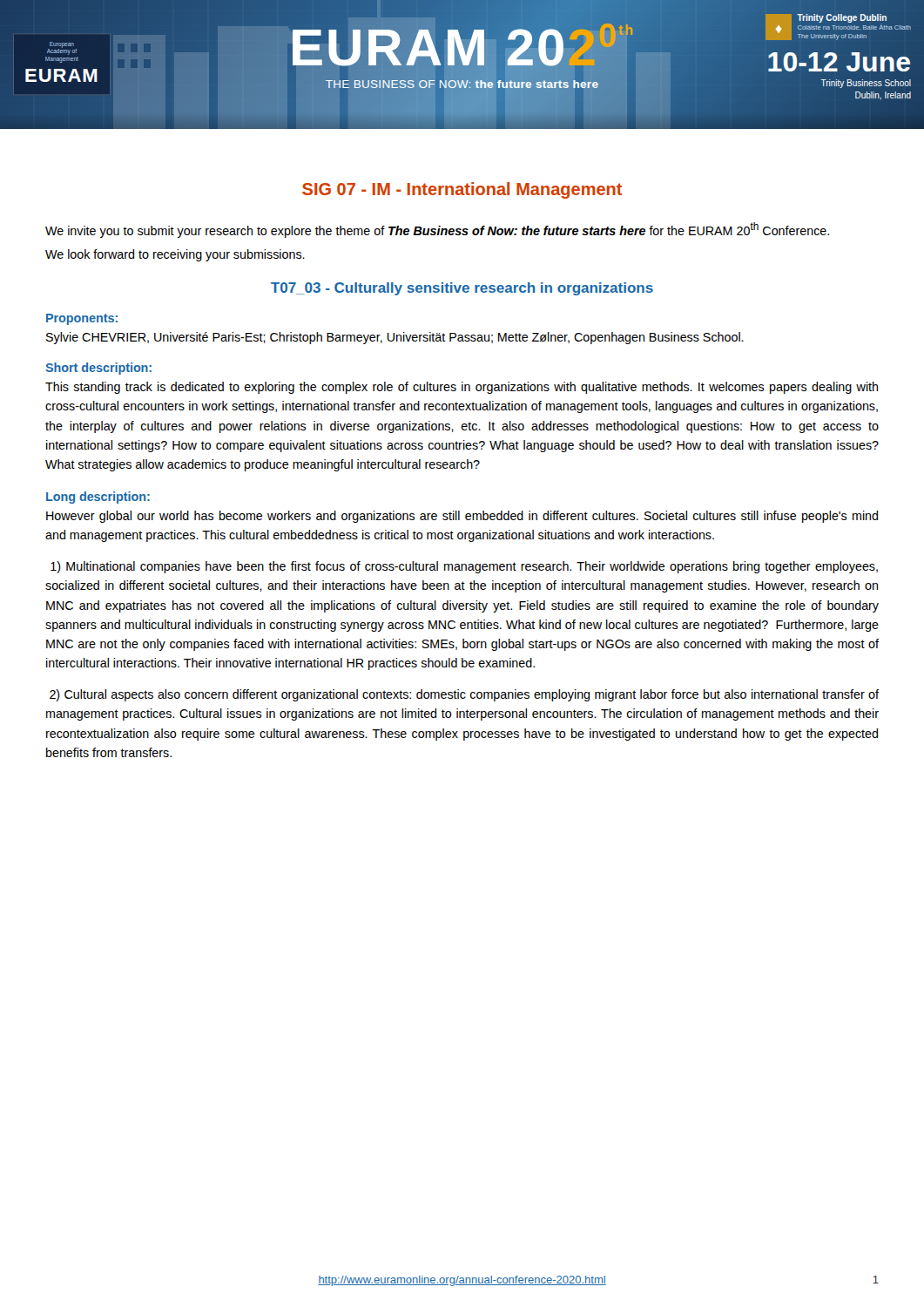924x1307 pixels.
Task: Navigate to the block starting "SIG 07 - IM"
Action: pos(462,189)
